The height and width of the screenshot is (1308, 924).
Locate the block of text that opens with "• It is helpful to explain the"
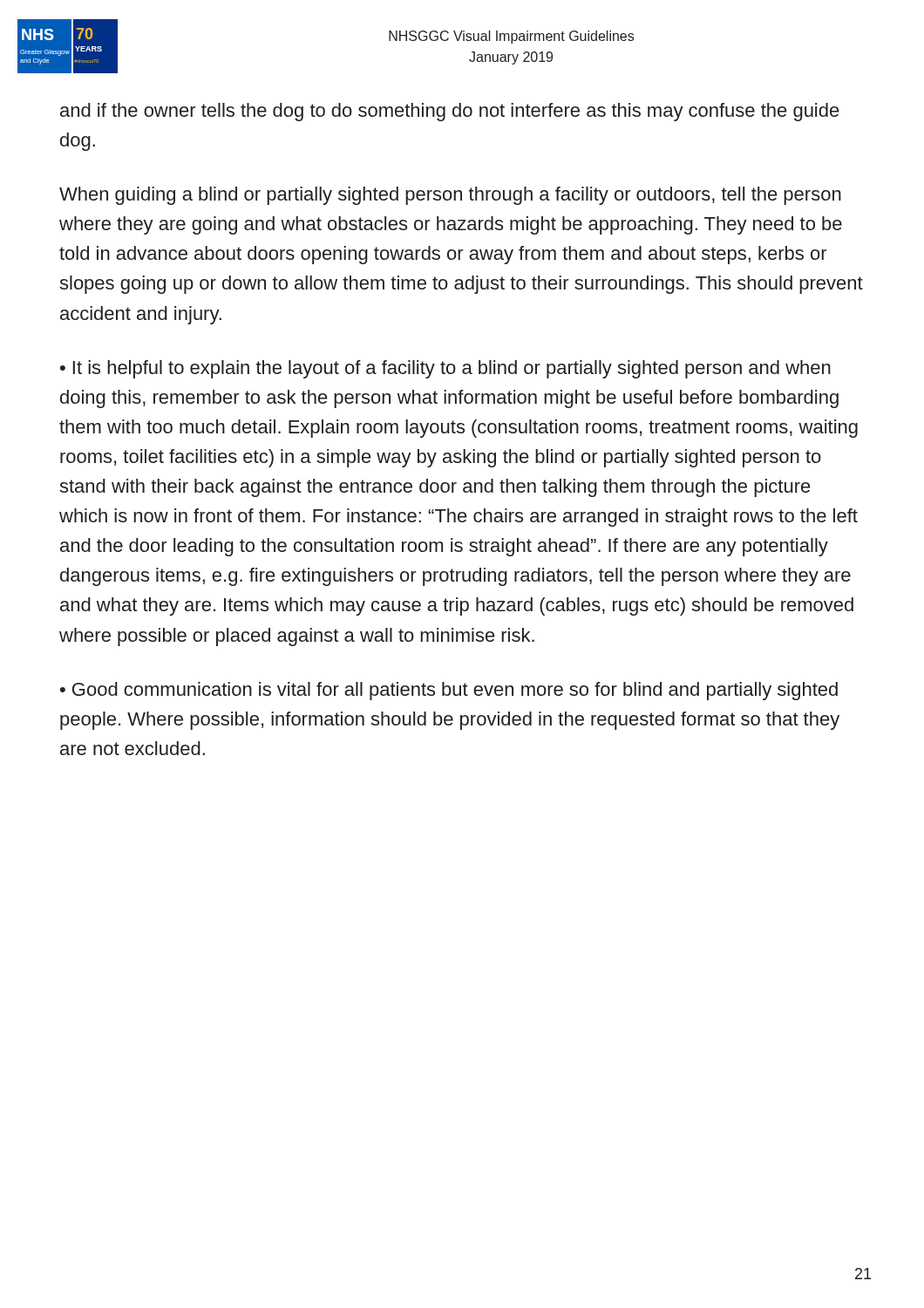click(x=459, y=501)
